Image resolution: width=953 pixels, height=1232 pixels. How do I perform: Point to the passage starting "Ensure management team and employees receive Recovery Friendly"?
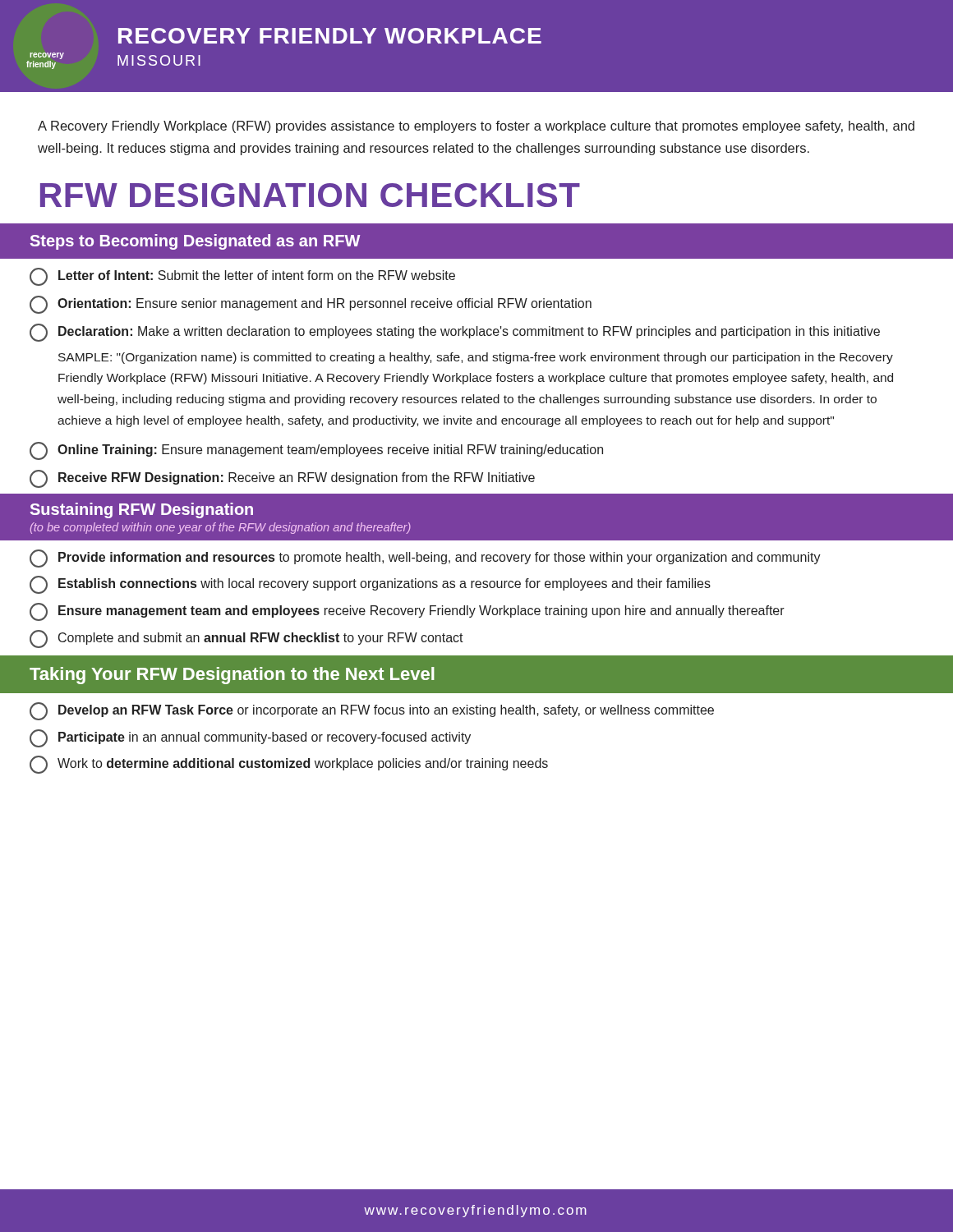pos(407,612)
